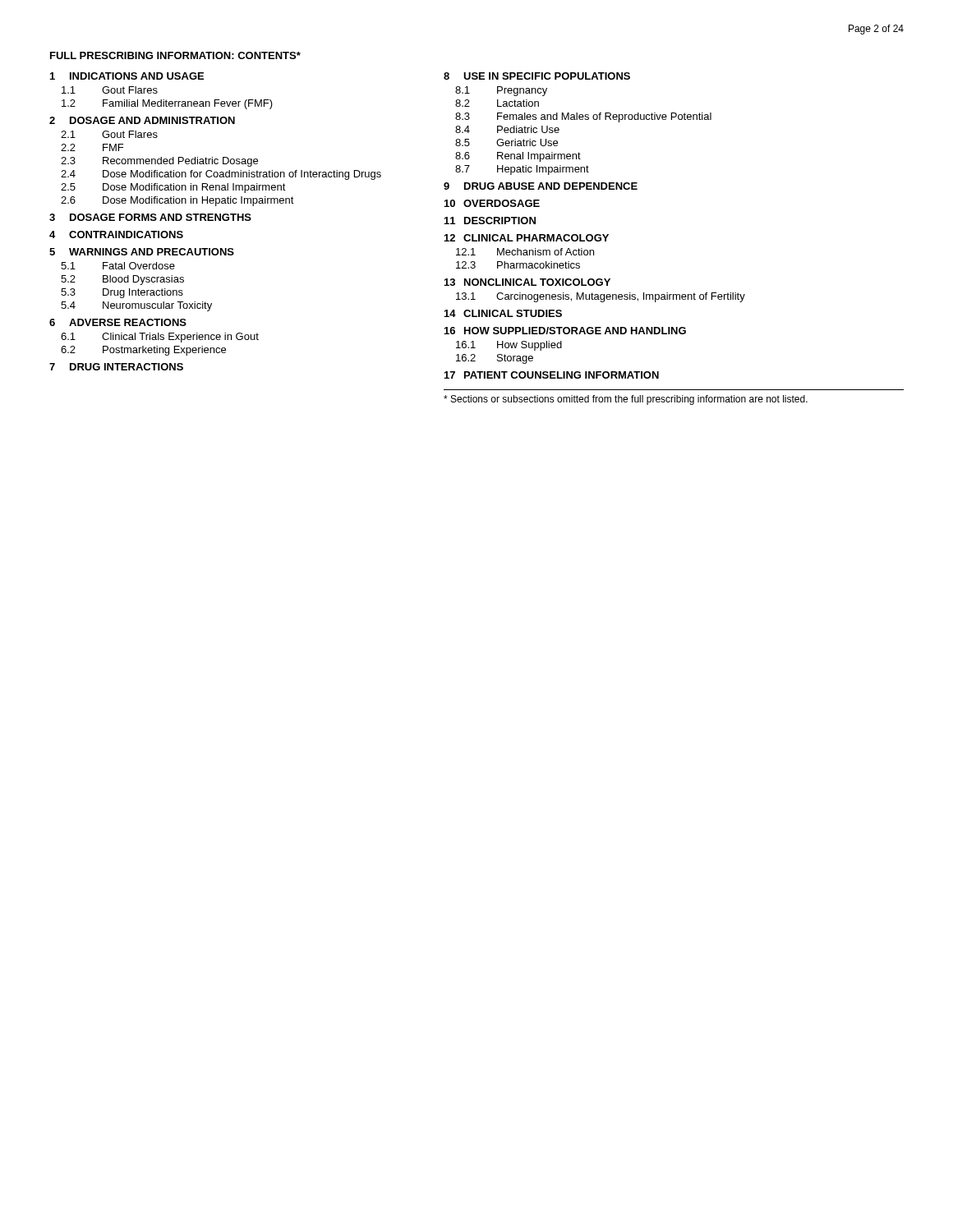The width and height of the screenshot is (953, 1232).
Task: Select the list item that reads "6 ADVERSE REACTIONS 6.1"
Action: 246,336
